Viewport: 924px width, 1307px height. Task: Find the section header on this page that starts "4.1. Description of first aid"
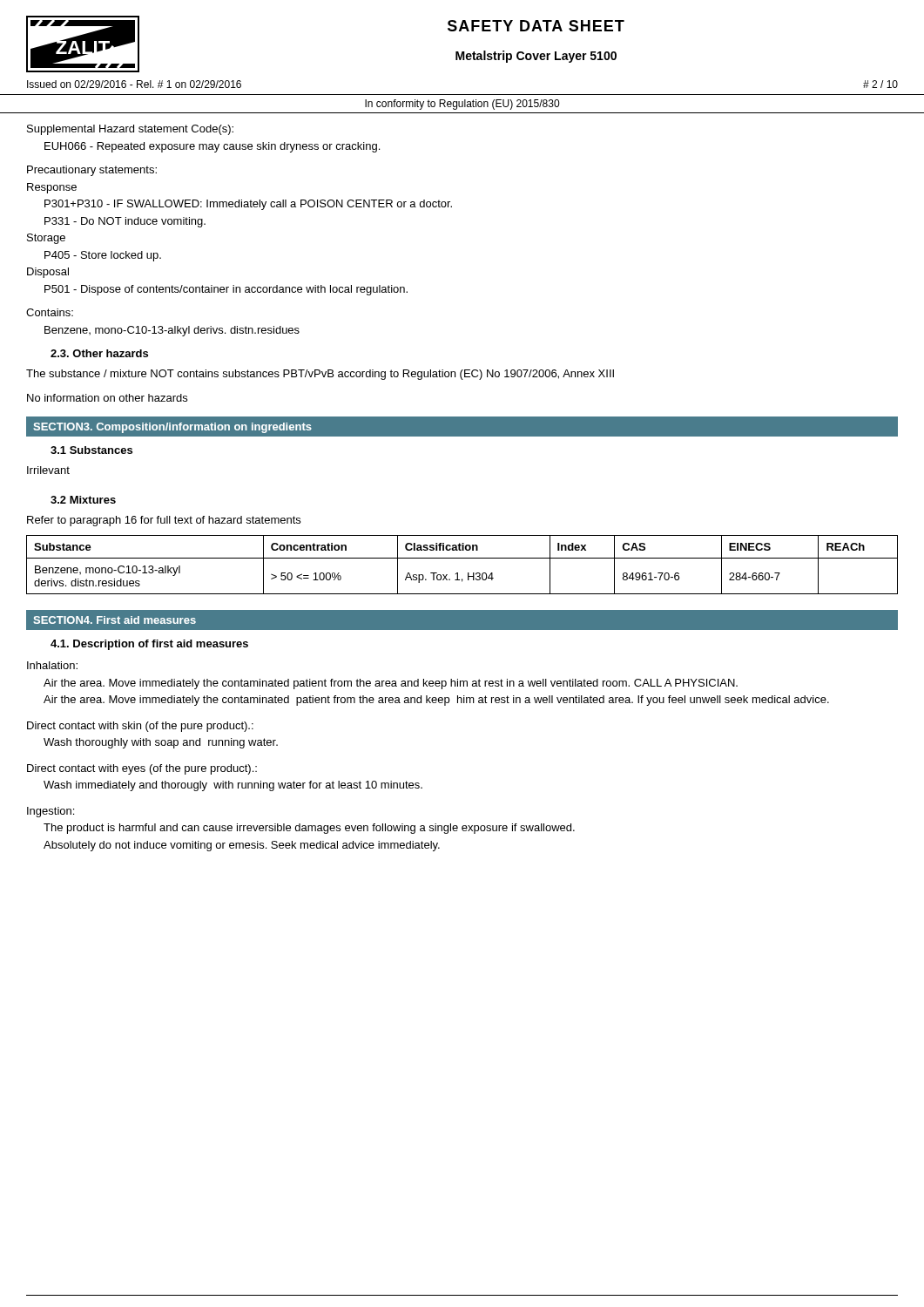coord(150,643)
